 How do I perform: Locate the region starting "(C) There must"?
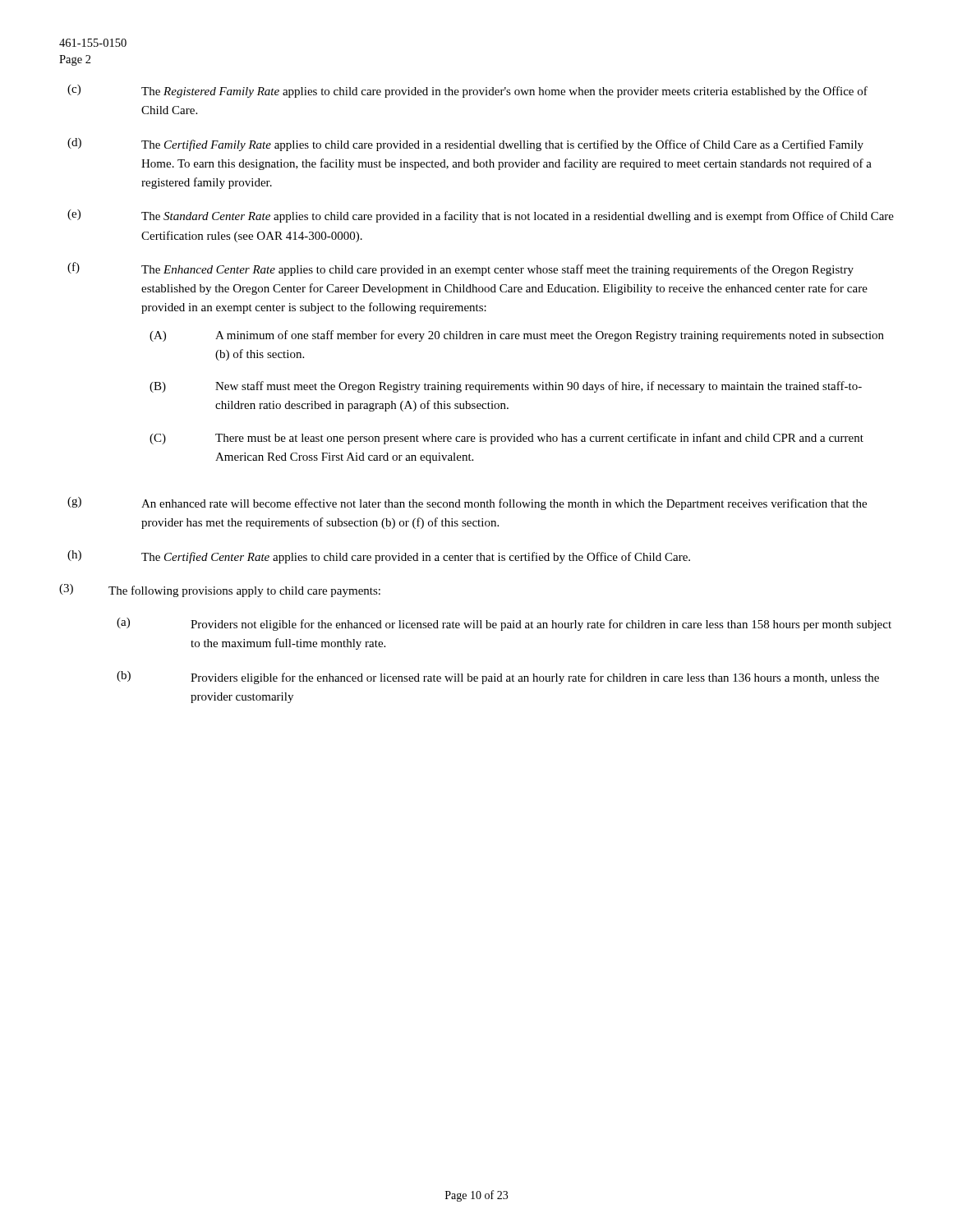(518, 447)
